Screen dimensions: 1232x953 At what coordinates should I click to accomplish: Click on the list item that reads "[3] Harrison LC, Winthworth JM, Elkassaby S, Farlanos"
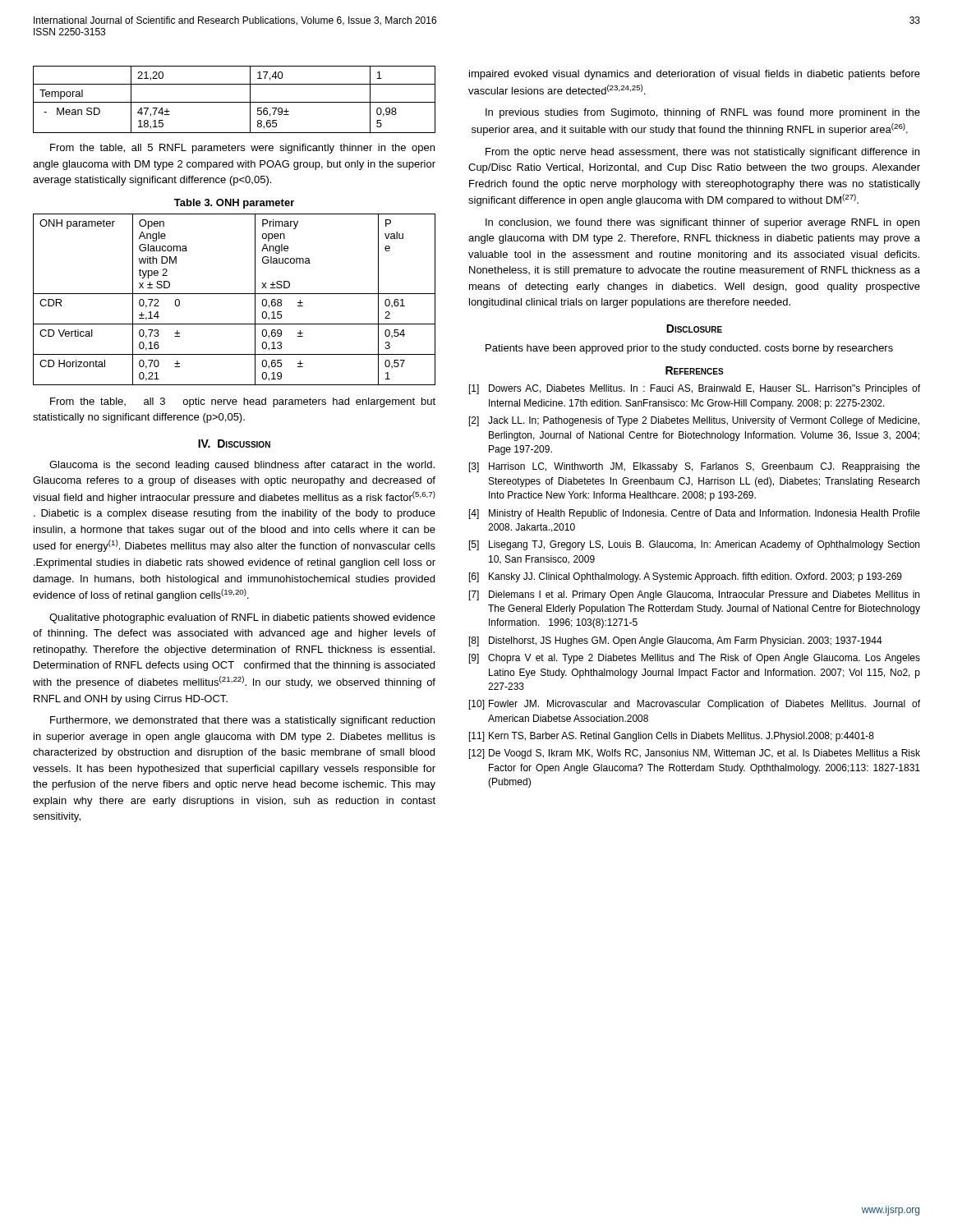(x=694, y=482)
